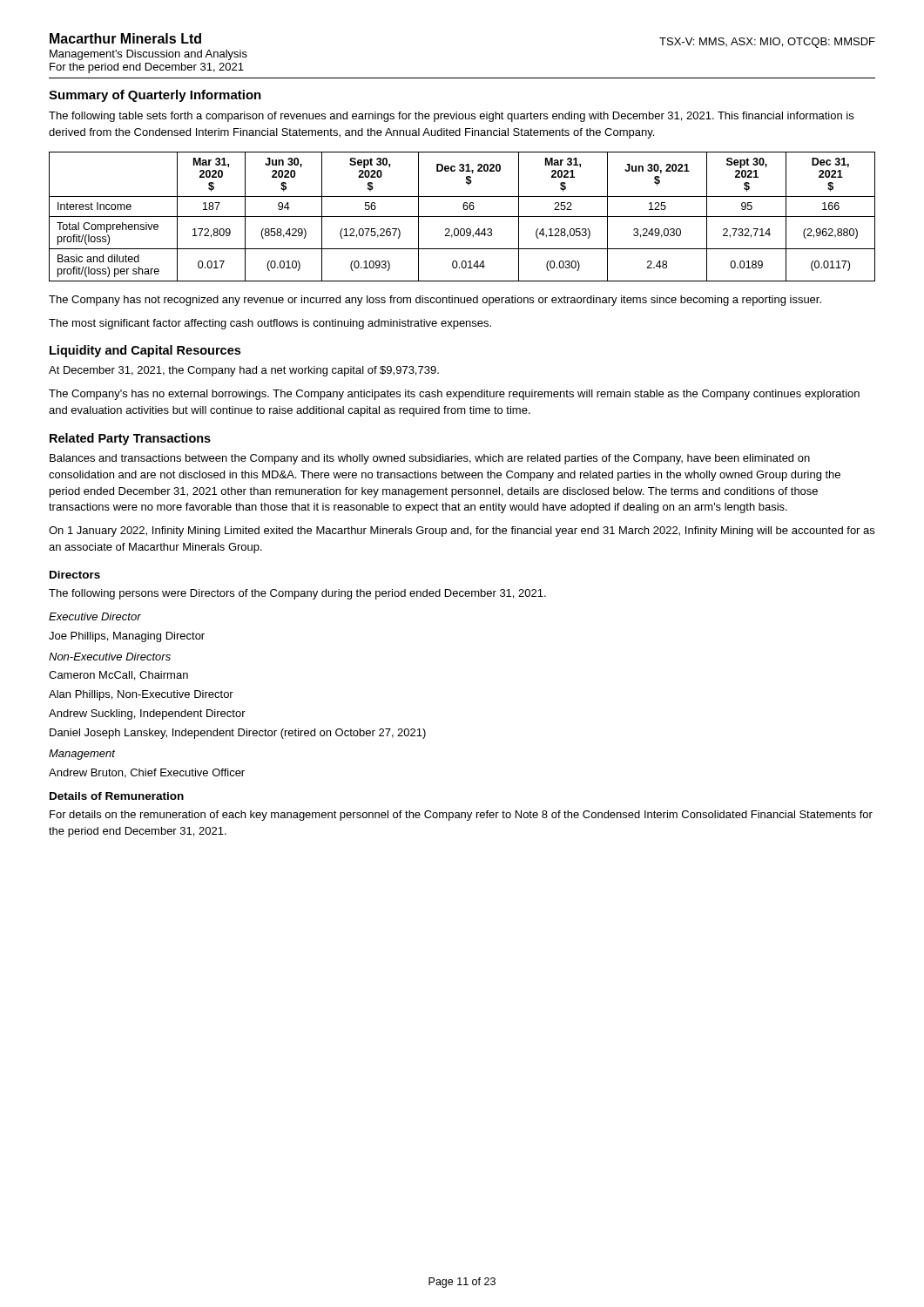Where does it say "Non-Executive Directors"?
This screenshot has width=924, height=1307.
110,656
